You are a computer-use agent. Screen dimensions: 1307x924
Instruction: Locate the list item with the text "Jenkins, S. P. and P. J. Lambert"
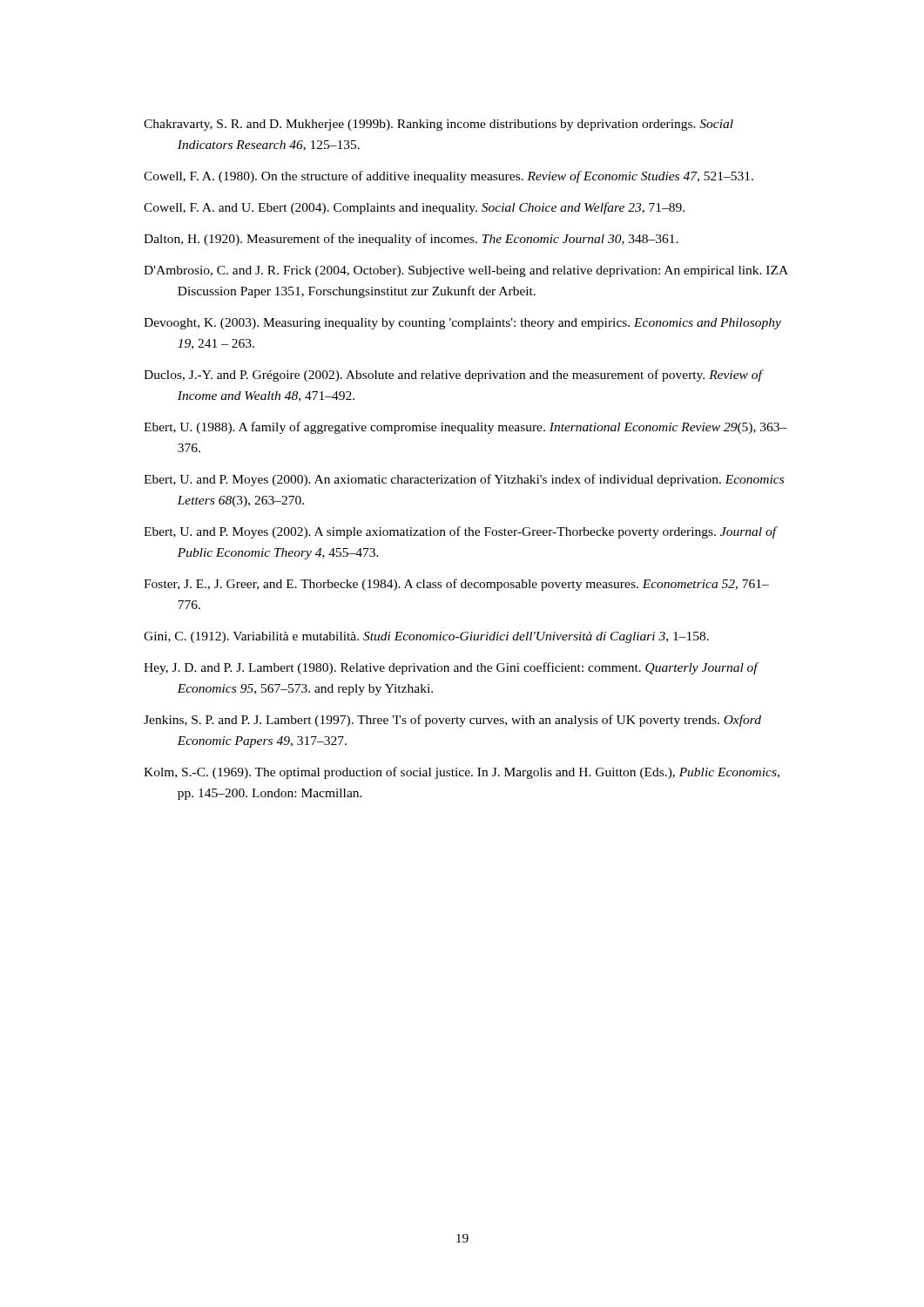452,730
